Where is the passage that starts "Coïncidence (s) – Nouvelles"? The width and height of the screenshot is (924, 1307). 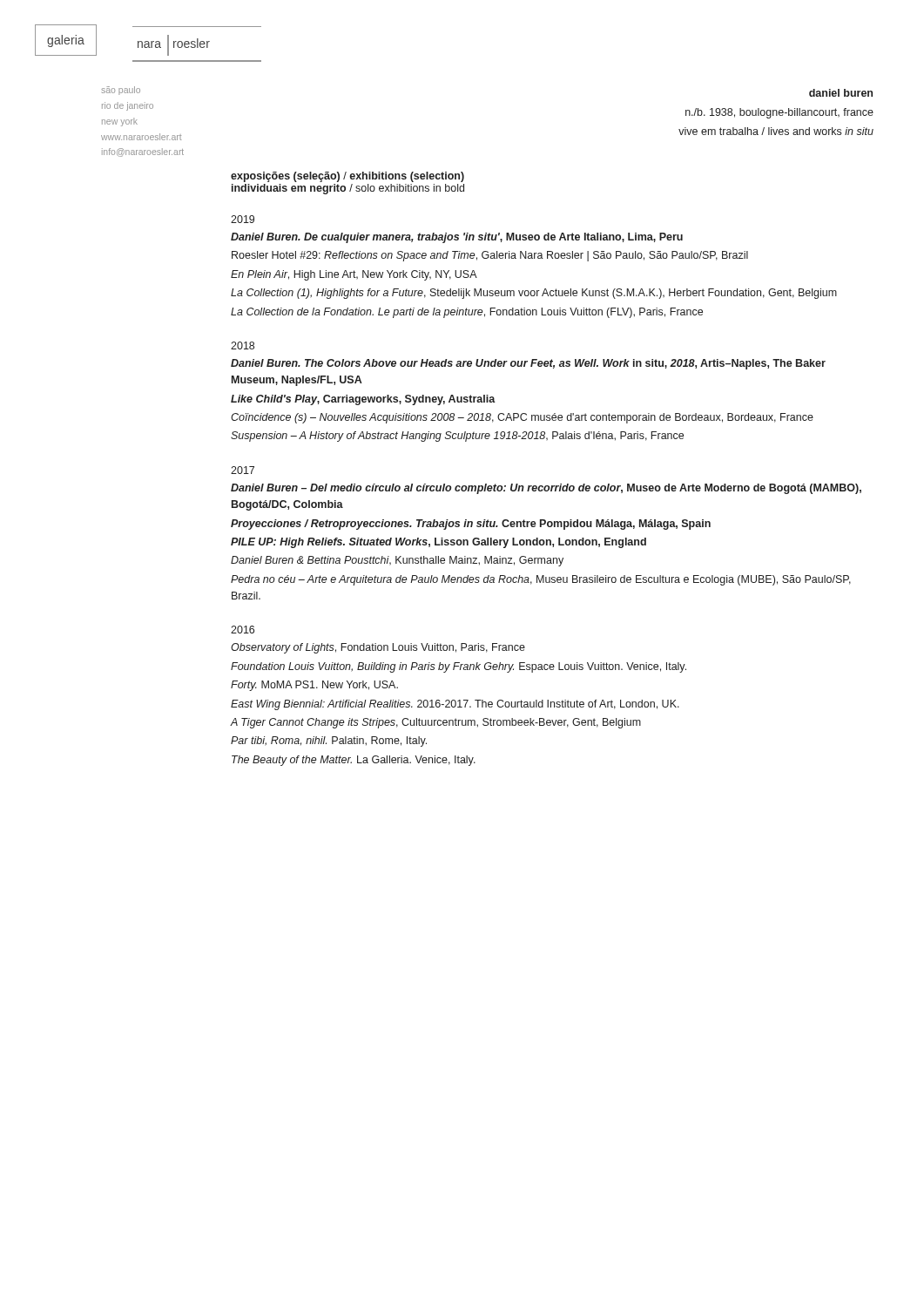[x=522, y=417]
